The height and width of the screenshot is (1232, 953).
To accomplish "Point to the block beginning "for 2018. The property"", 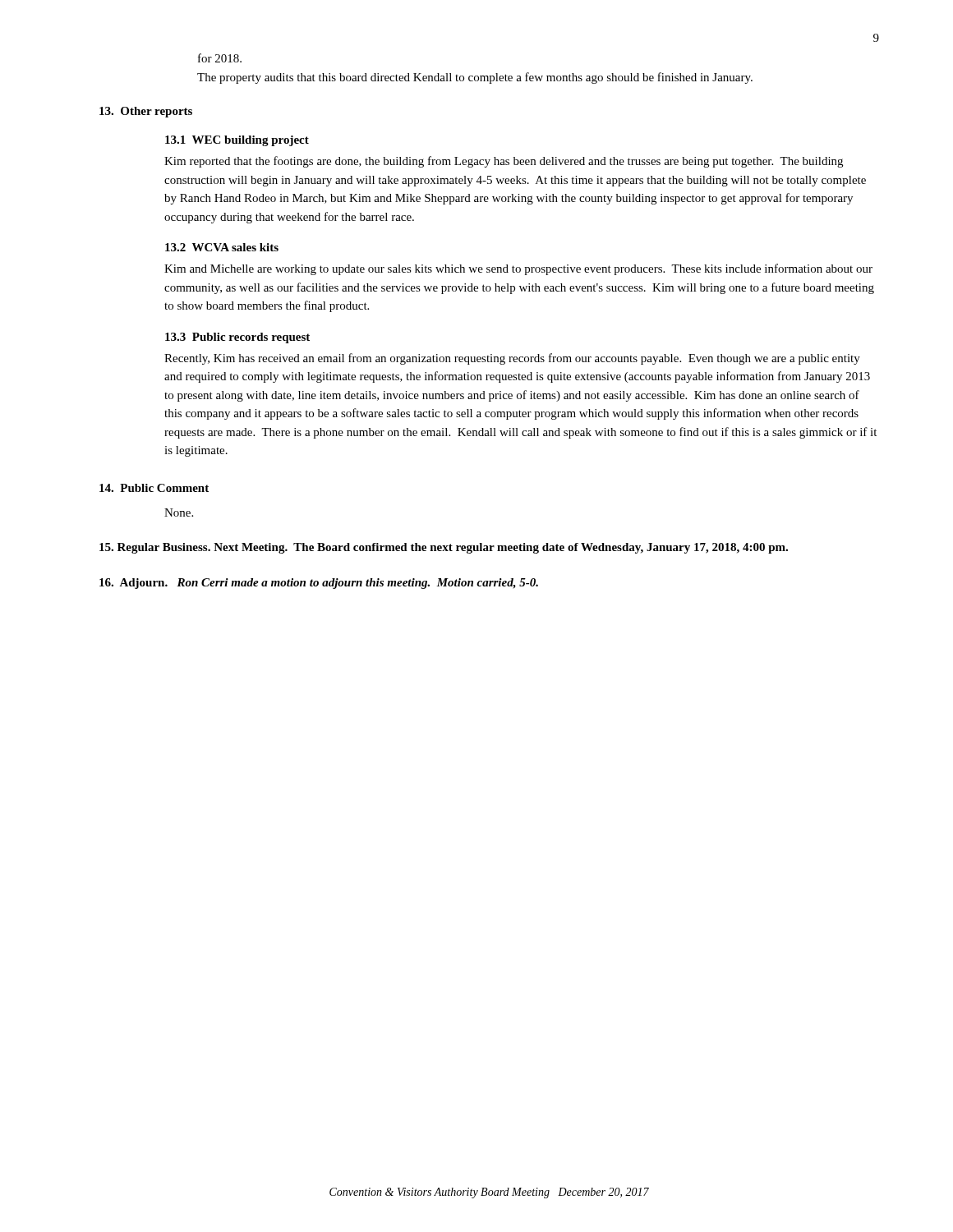I will [475, 68].
